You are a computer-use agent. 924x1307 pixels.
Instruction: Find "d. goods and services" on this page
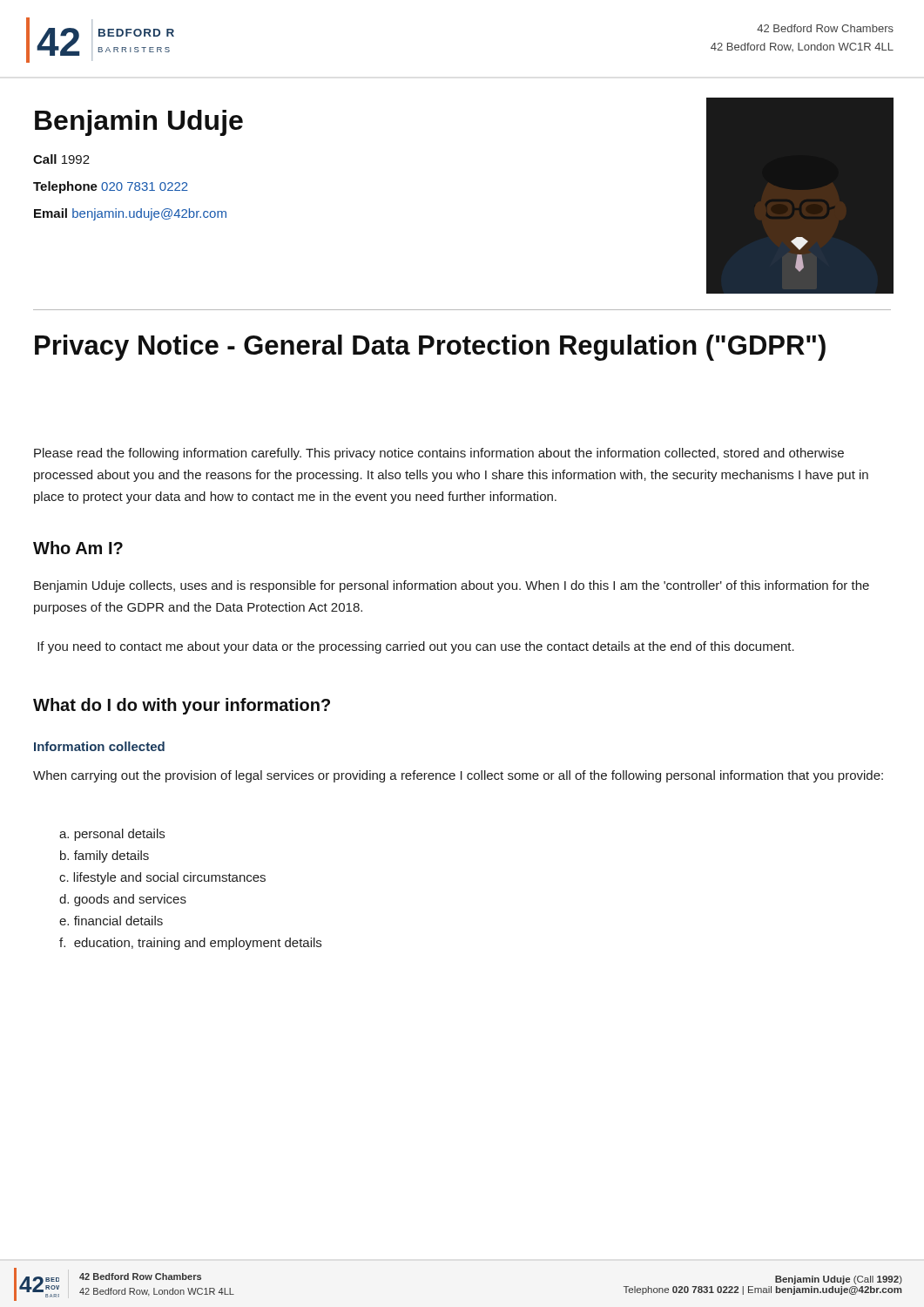123,899
